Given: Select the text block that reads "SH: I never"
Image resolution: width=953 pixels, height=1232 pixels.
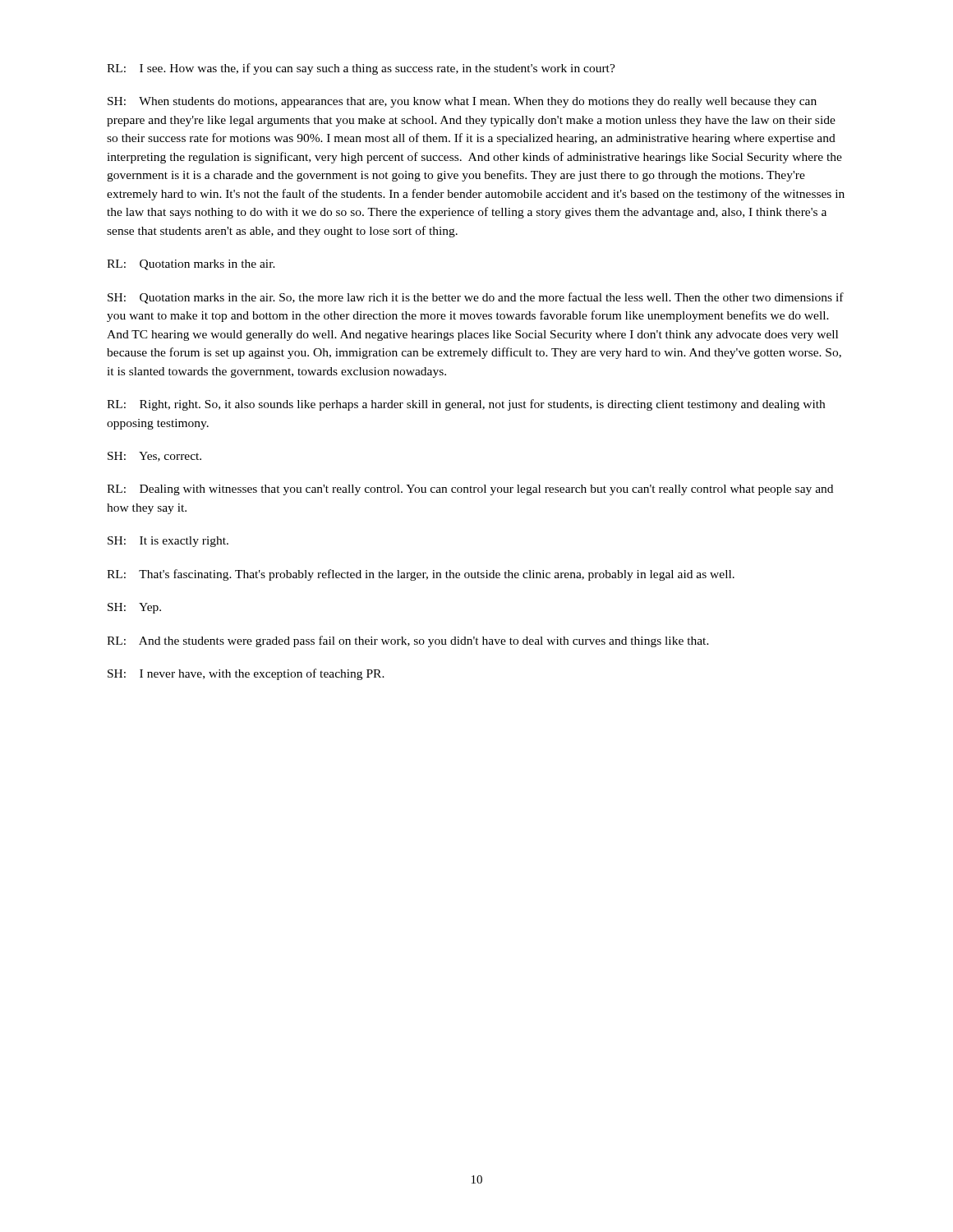Looking at the screenshot, I should tap(246, 673).
